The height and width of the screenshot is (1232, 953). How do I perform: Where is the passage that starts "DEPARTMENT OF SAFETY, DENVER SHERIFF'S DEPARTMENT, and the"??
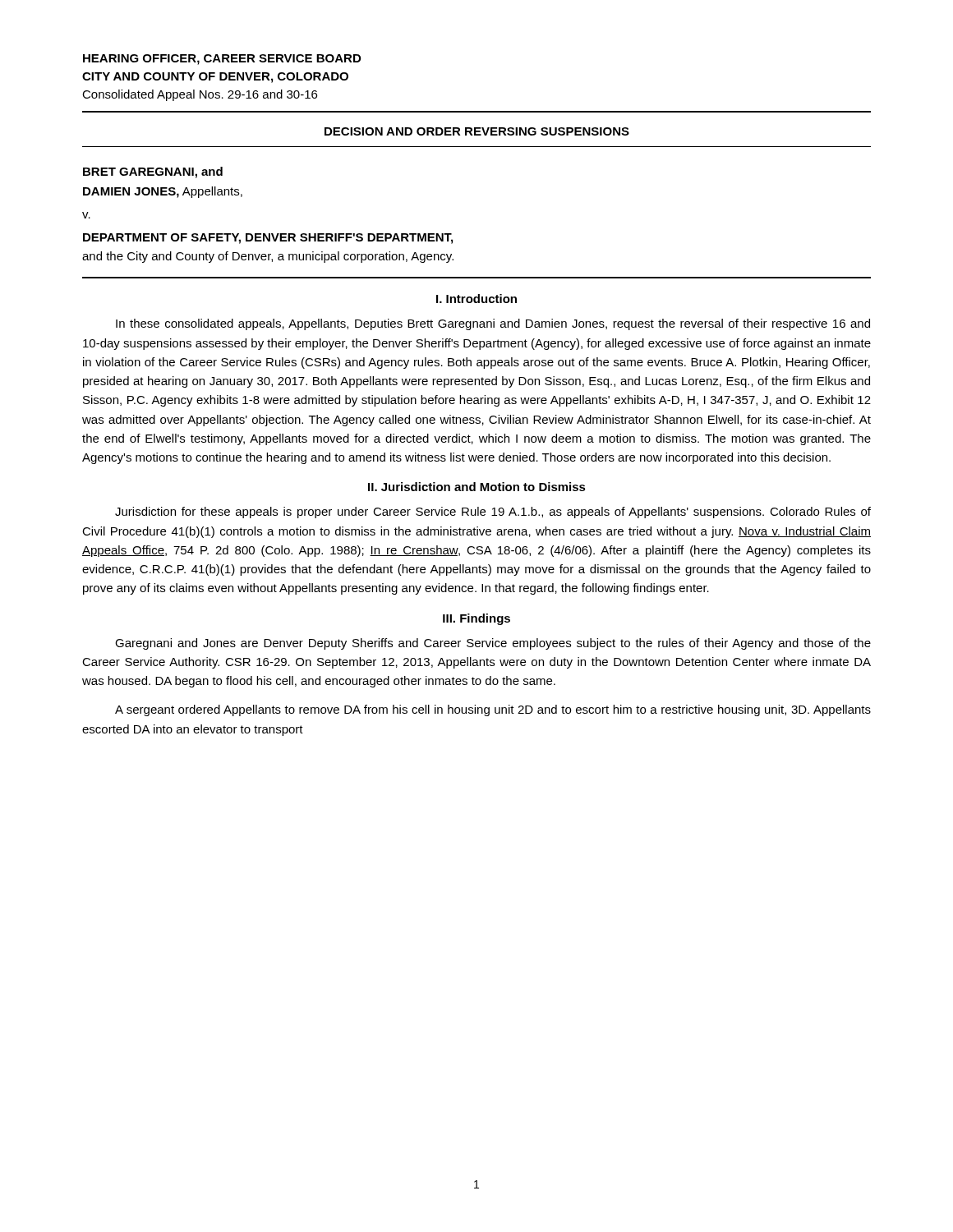click(x=268, y=246)
